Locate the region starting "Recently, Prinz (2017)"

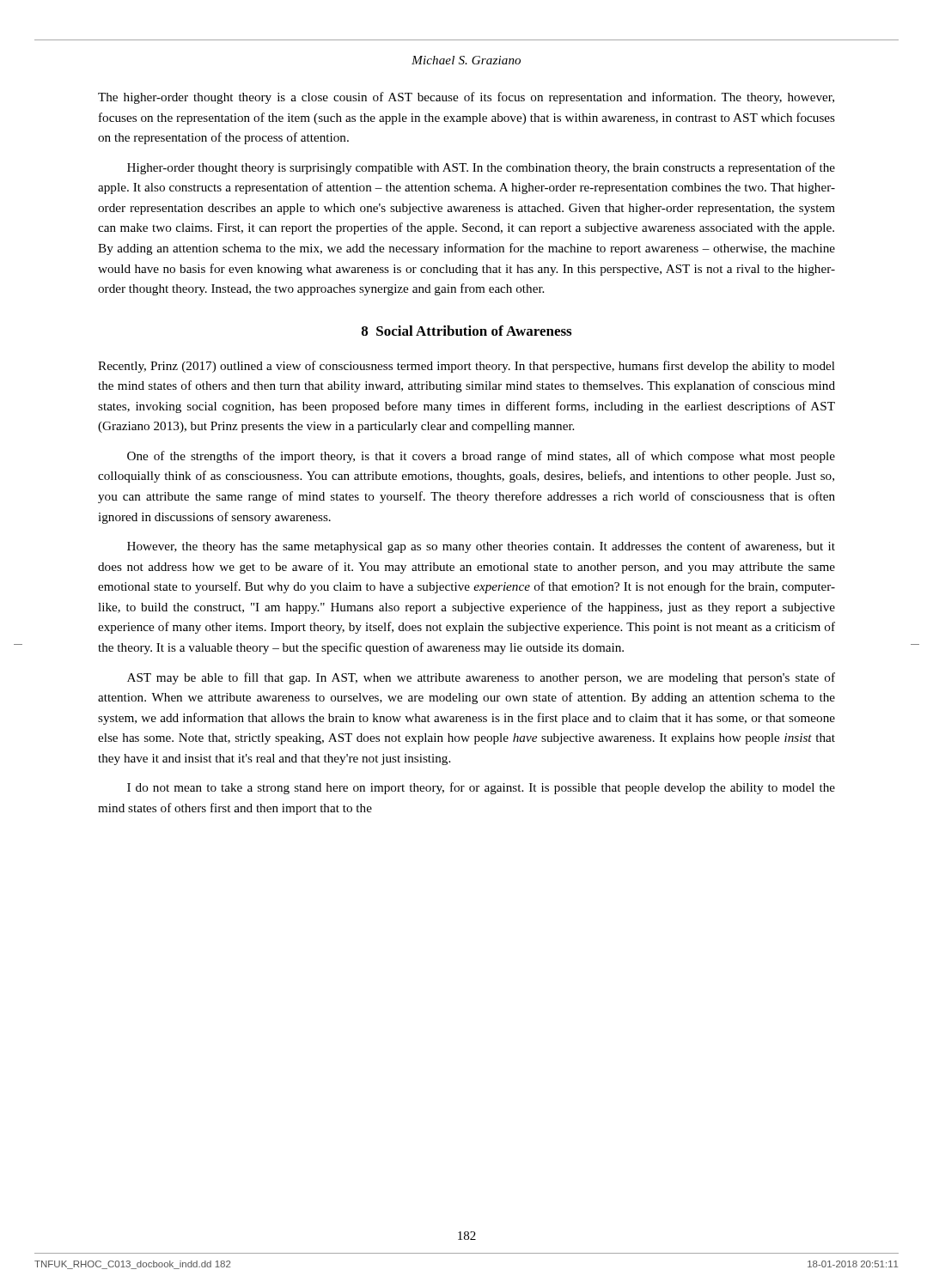(x=466, y=396)
